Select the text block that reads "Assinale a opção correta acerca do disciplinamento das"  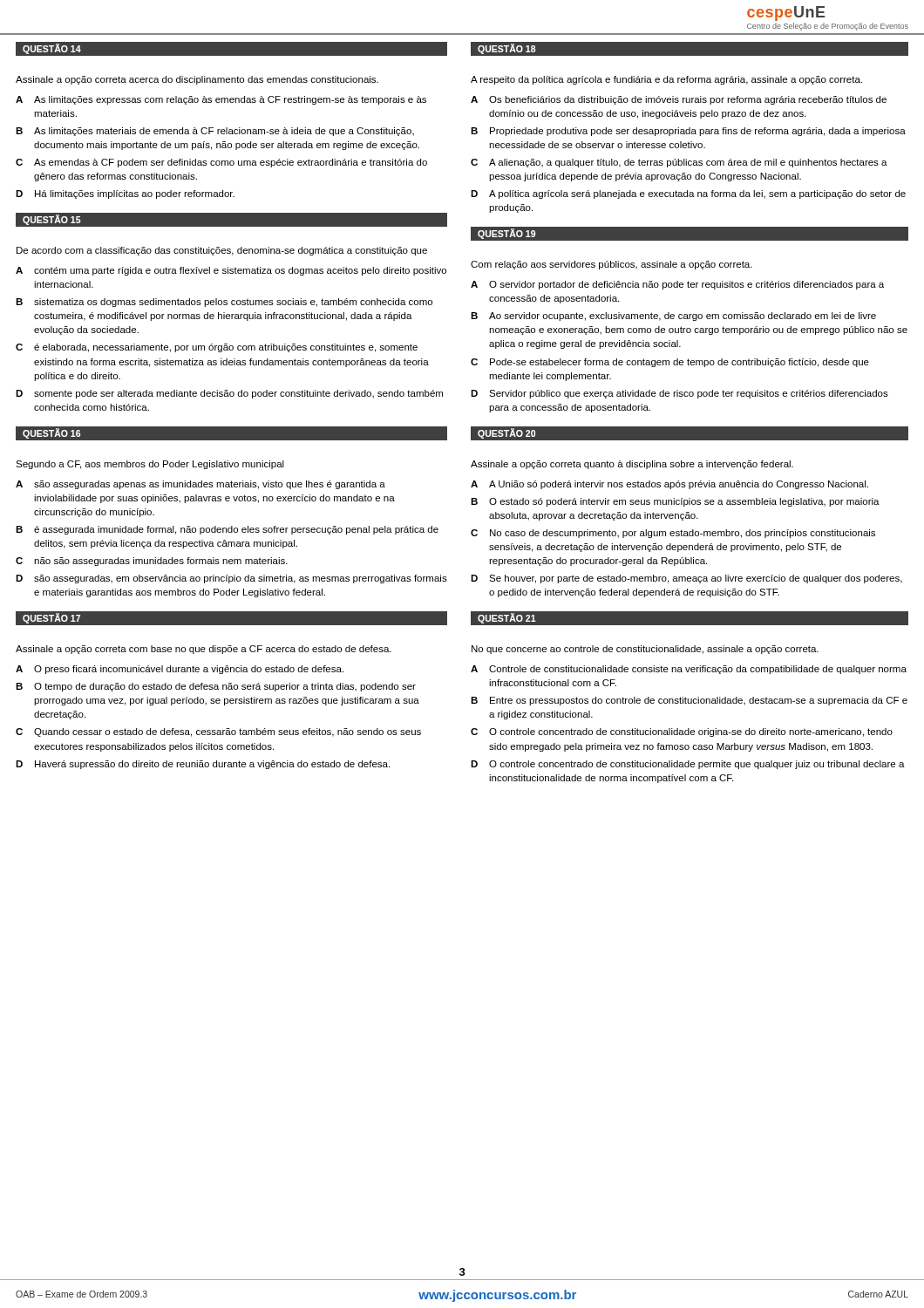tap(231, 137)
